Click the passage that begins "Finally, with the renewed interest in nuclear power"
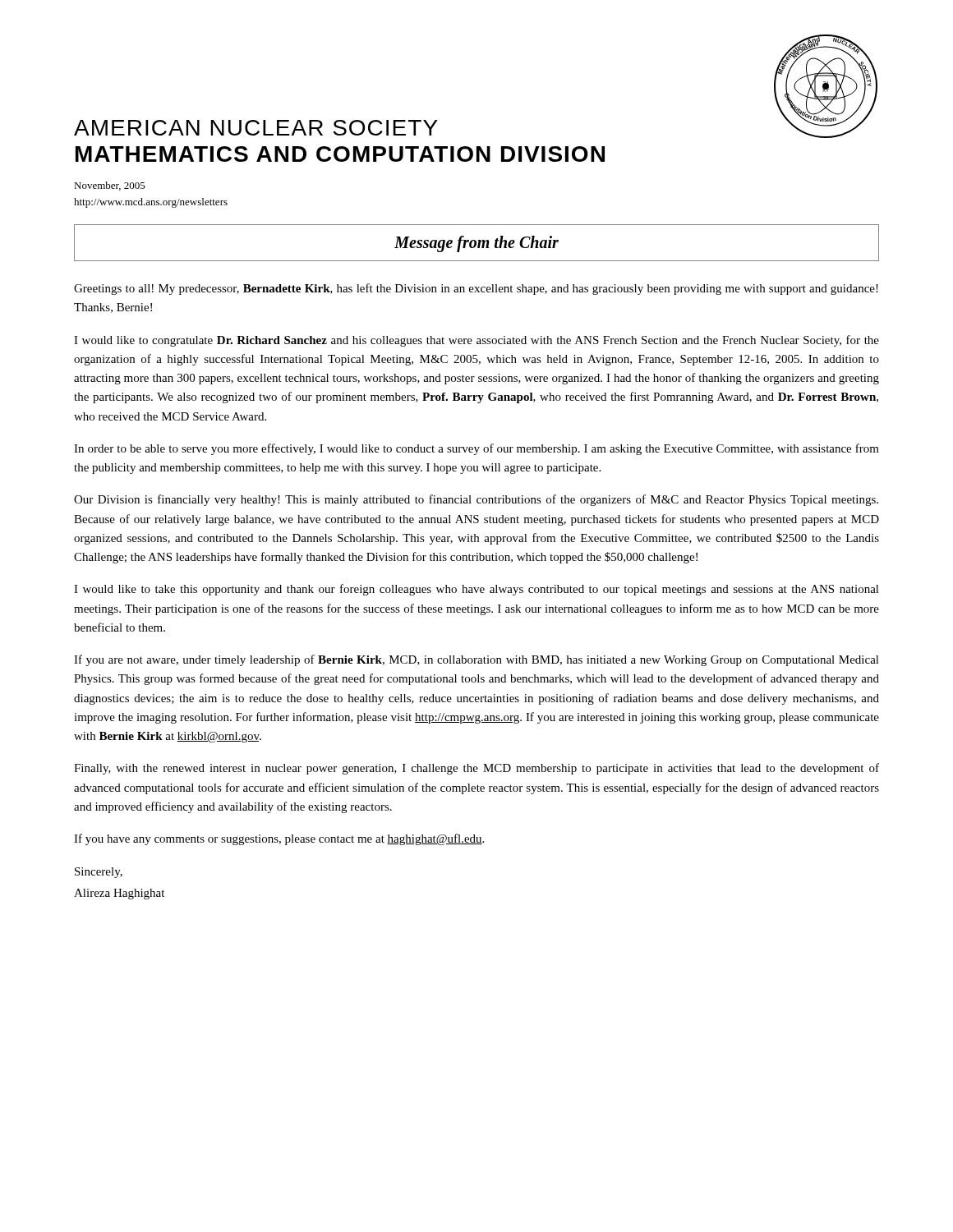 click(476, 787)
